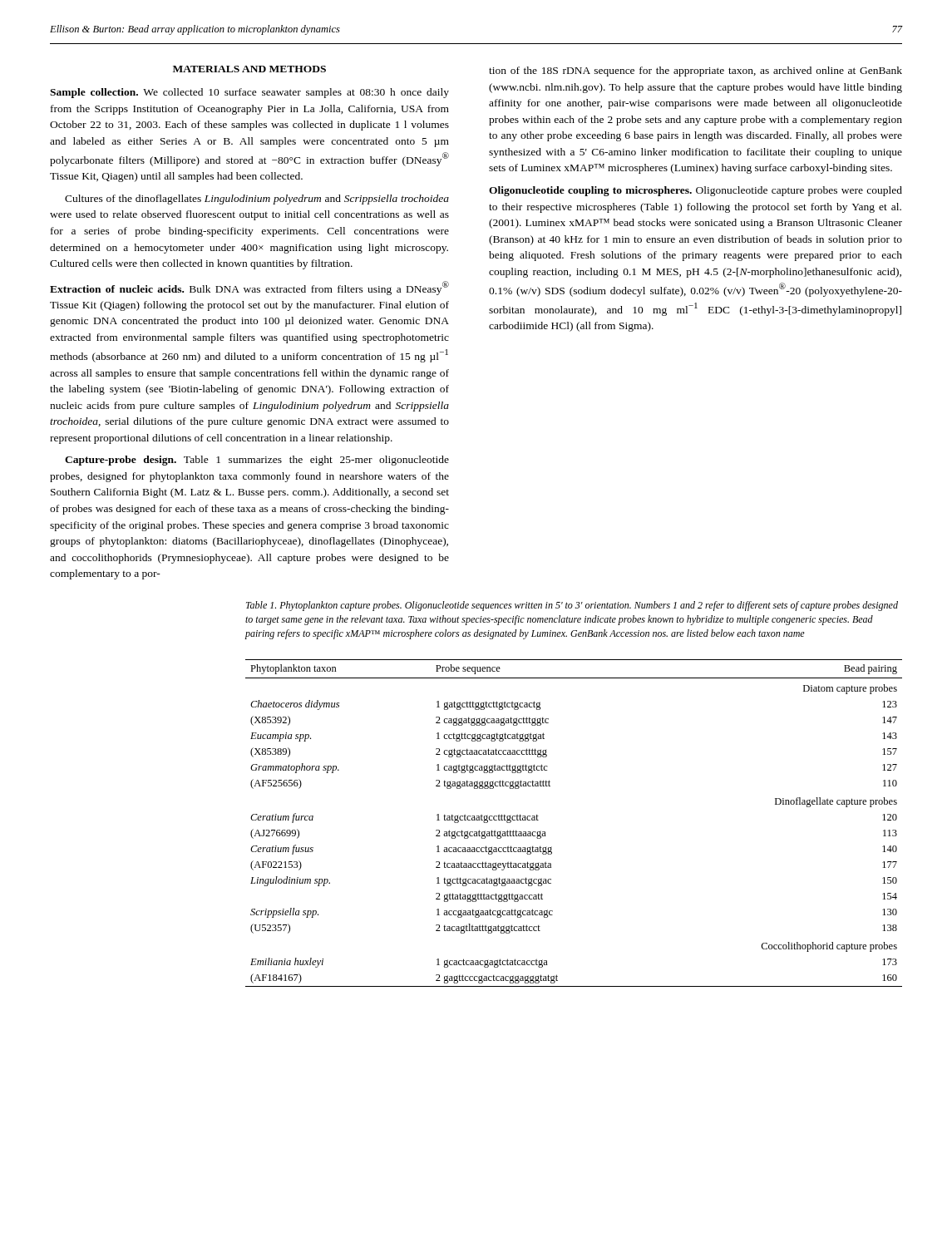Click a caption
The height and width of the screenshot is (1247, 952).
click(x=572, y=619)
